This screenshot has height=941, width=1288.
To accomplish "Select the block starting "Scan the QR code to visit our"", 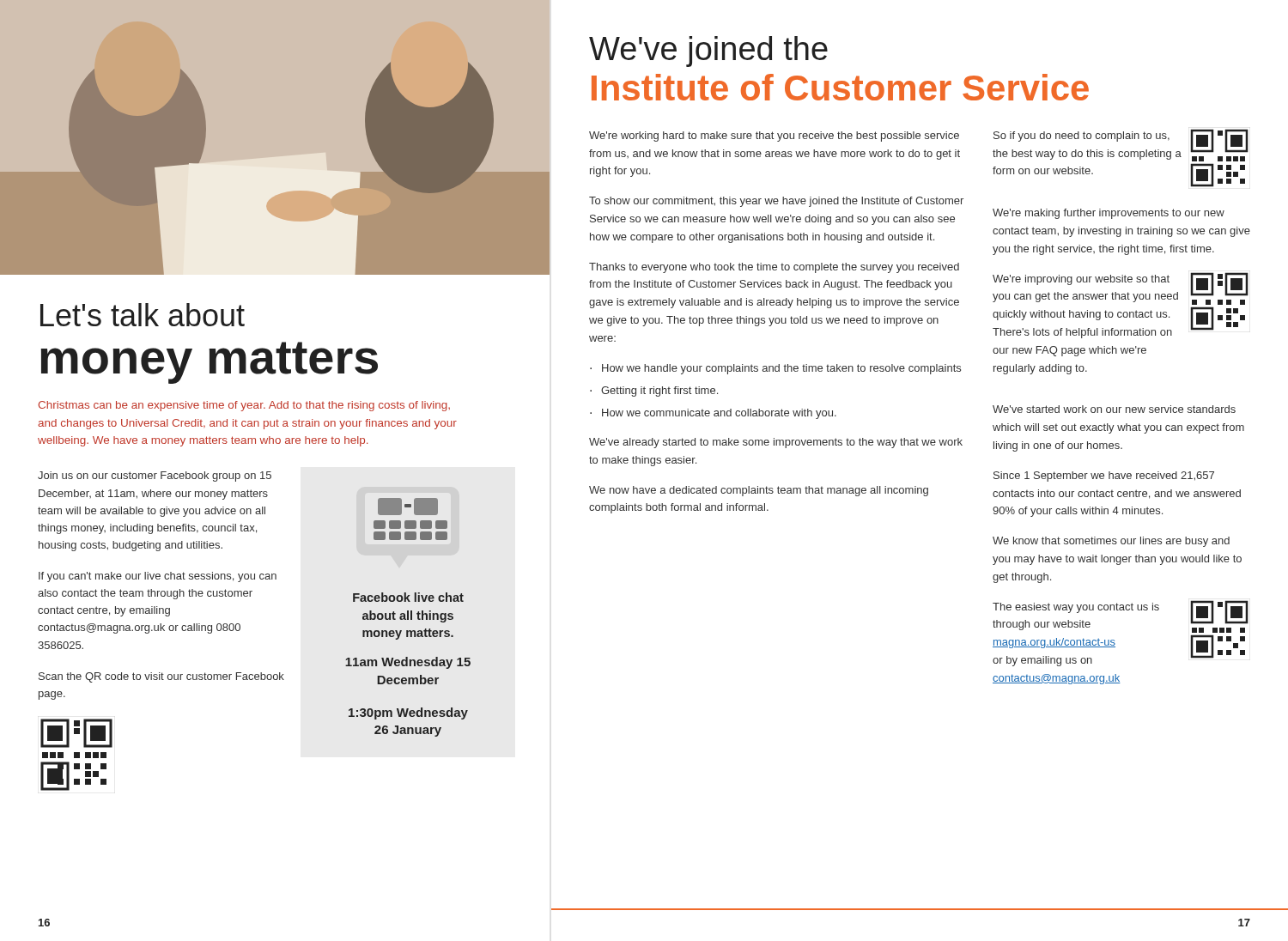I will tap(162, 685).
